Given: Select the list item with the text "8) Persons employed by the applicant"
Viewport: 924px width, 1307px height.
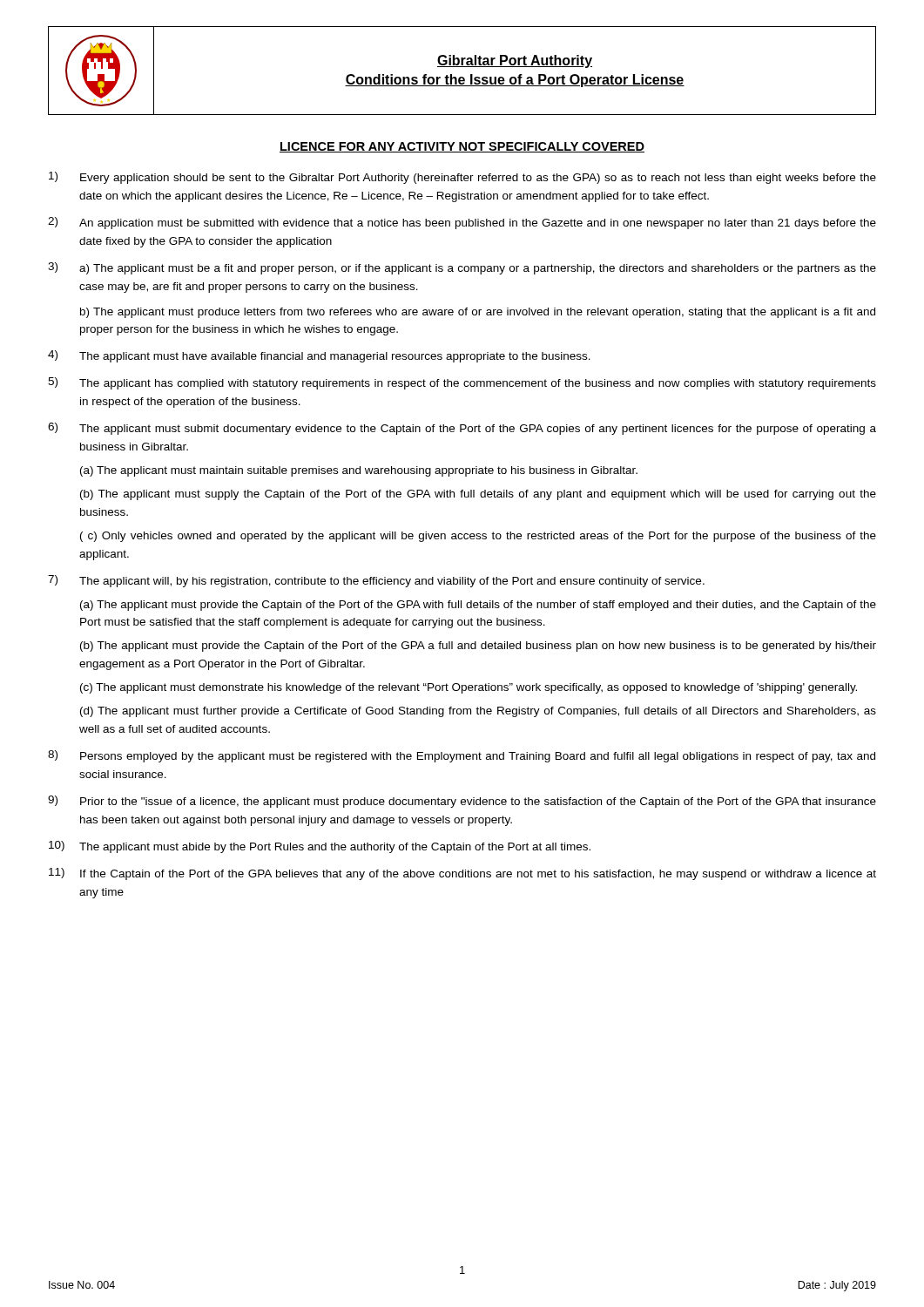Looking at the screenshot, I should pyautogui.click(x=462, y=766).
